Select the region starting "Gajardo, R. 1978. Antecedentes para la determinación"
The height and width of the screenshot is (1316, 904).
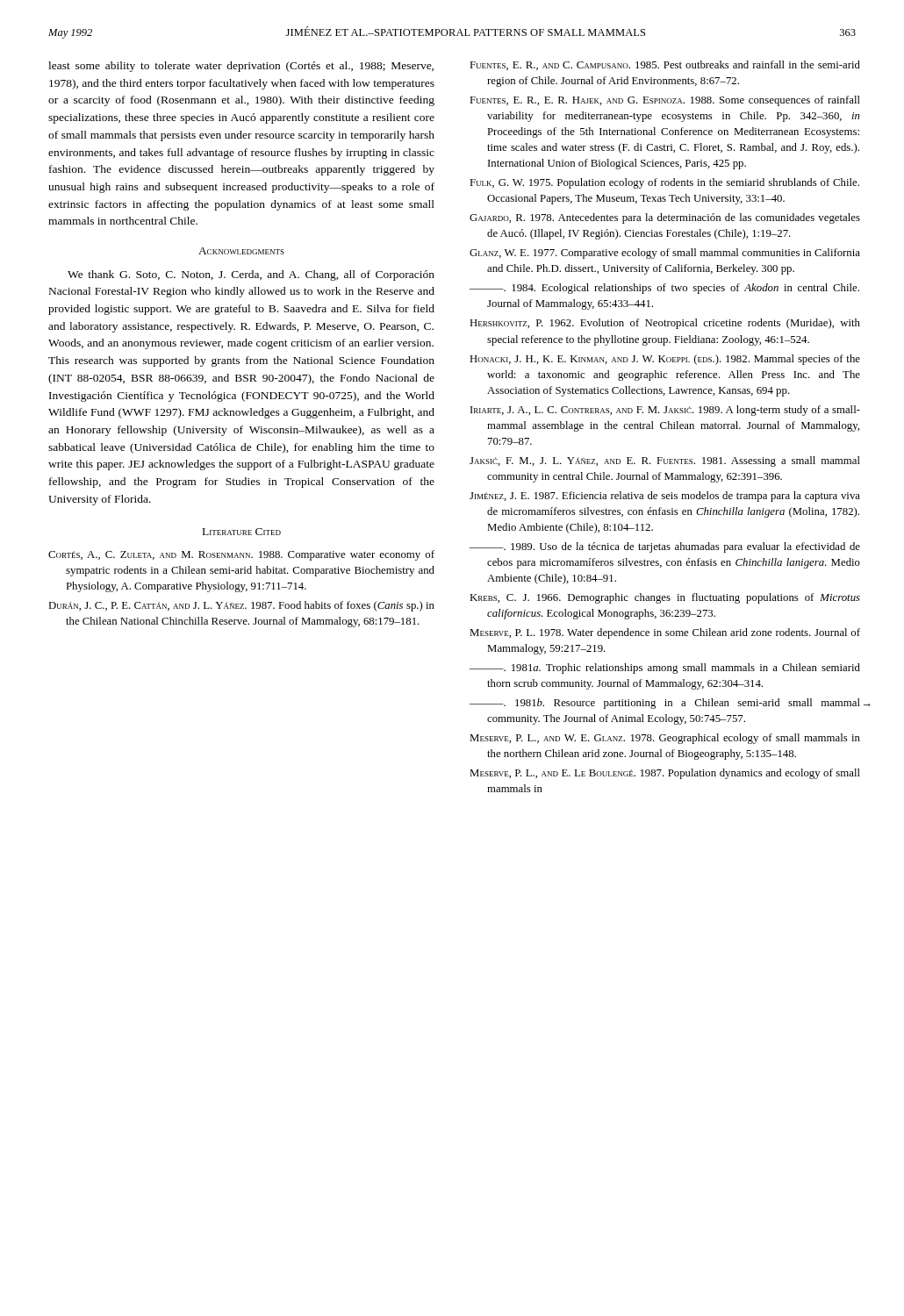(x=665, y=226)
